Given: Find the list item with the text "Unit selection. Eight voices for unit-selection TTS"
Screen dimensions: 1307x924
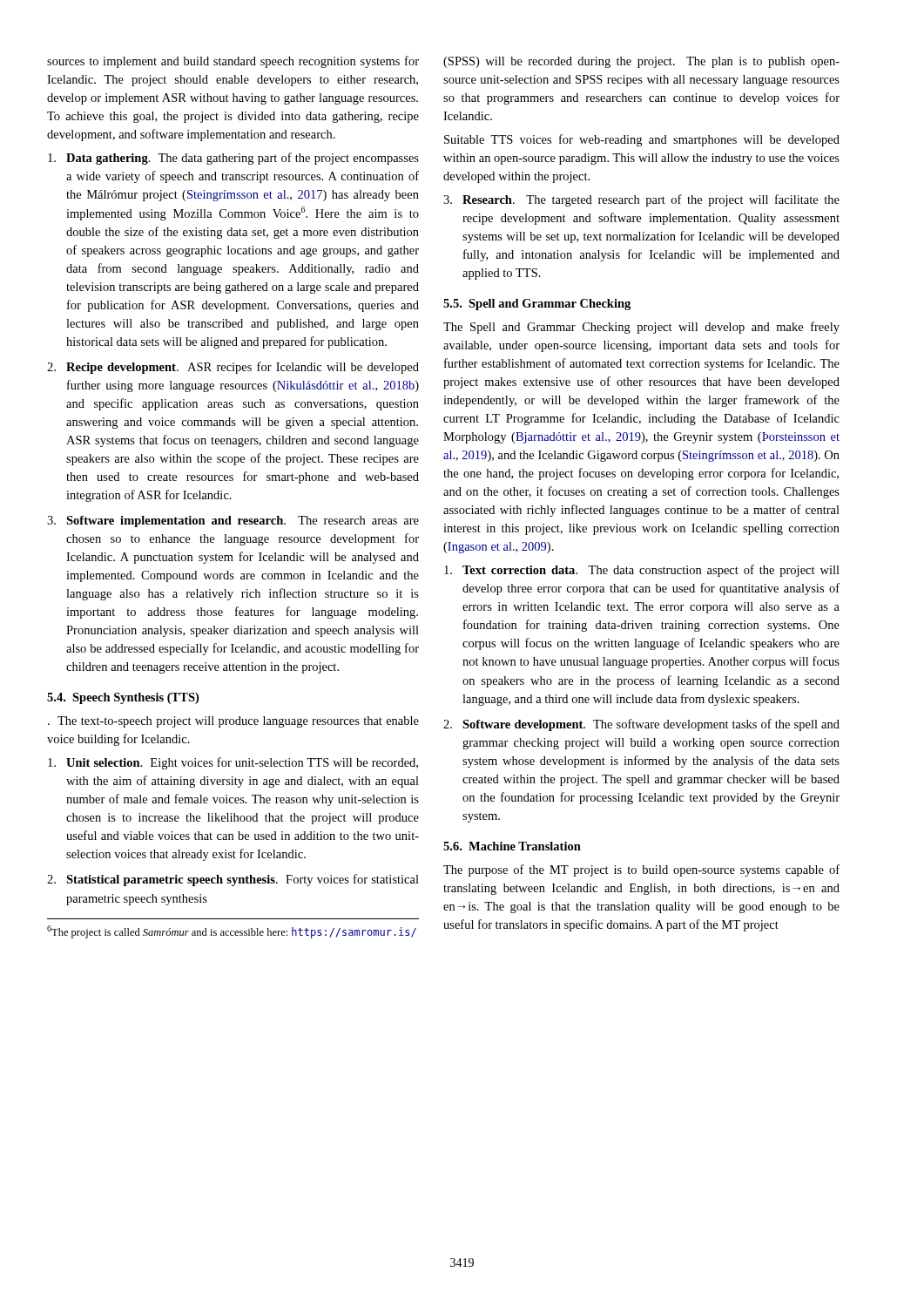Looking at the screenshot, I should click(233, 809).
